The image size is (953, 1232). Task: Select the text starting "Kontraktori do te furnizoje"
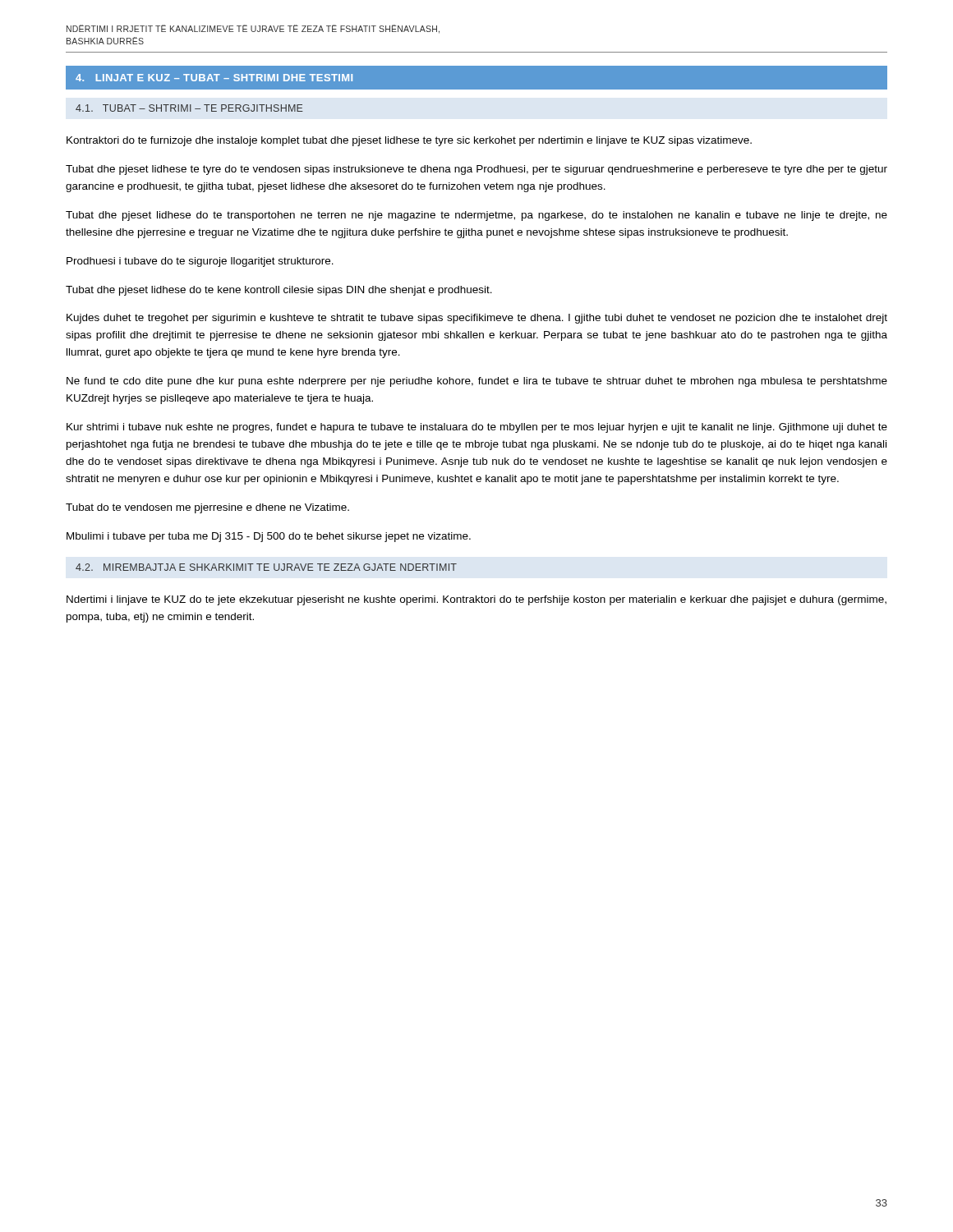409,140
